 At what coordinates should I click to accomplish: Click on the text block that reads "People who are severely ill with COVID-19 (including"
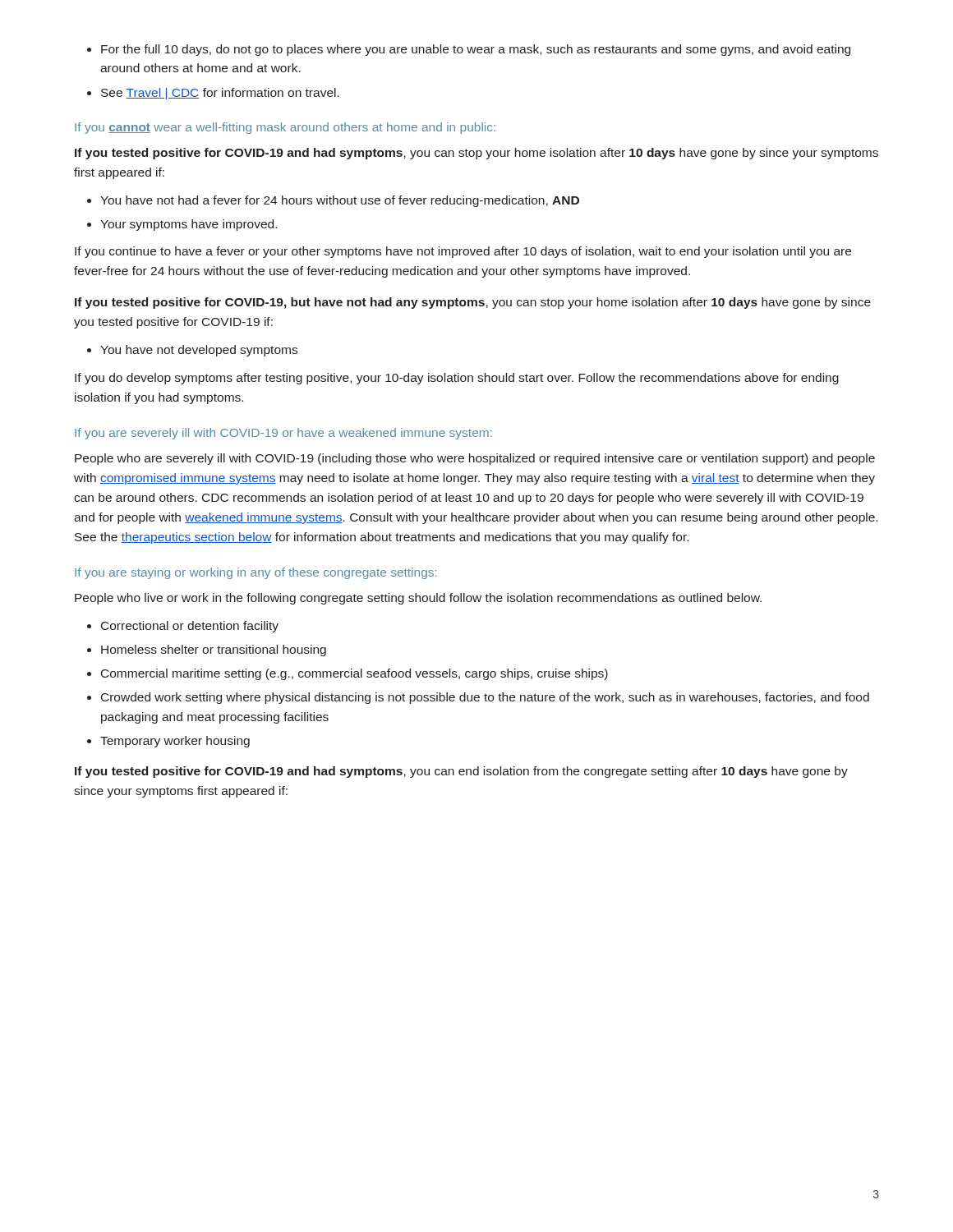(476, 497)
